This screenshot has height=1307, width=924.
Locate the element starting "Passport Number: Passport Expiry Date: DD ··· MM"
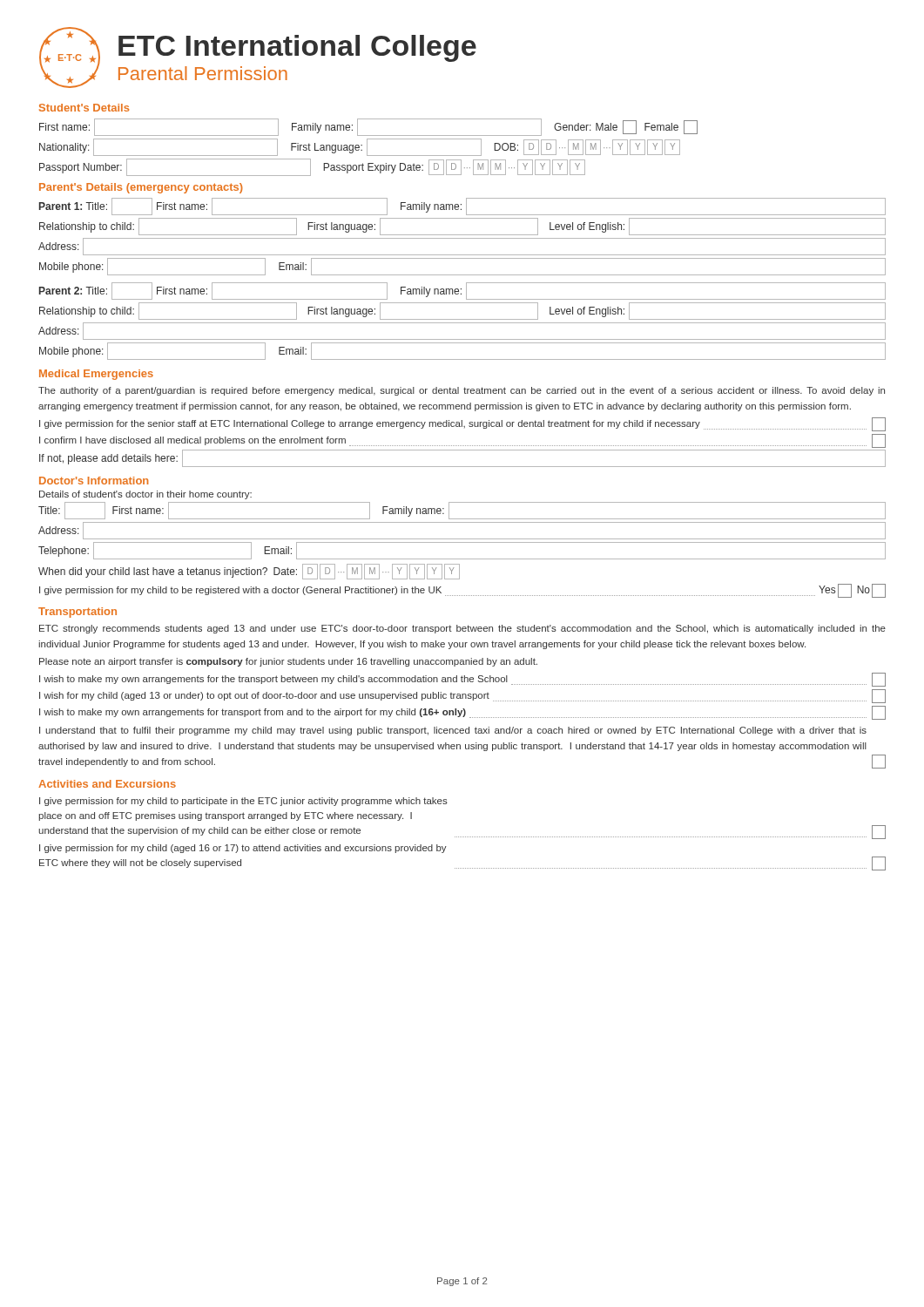coord(312,167)
